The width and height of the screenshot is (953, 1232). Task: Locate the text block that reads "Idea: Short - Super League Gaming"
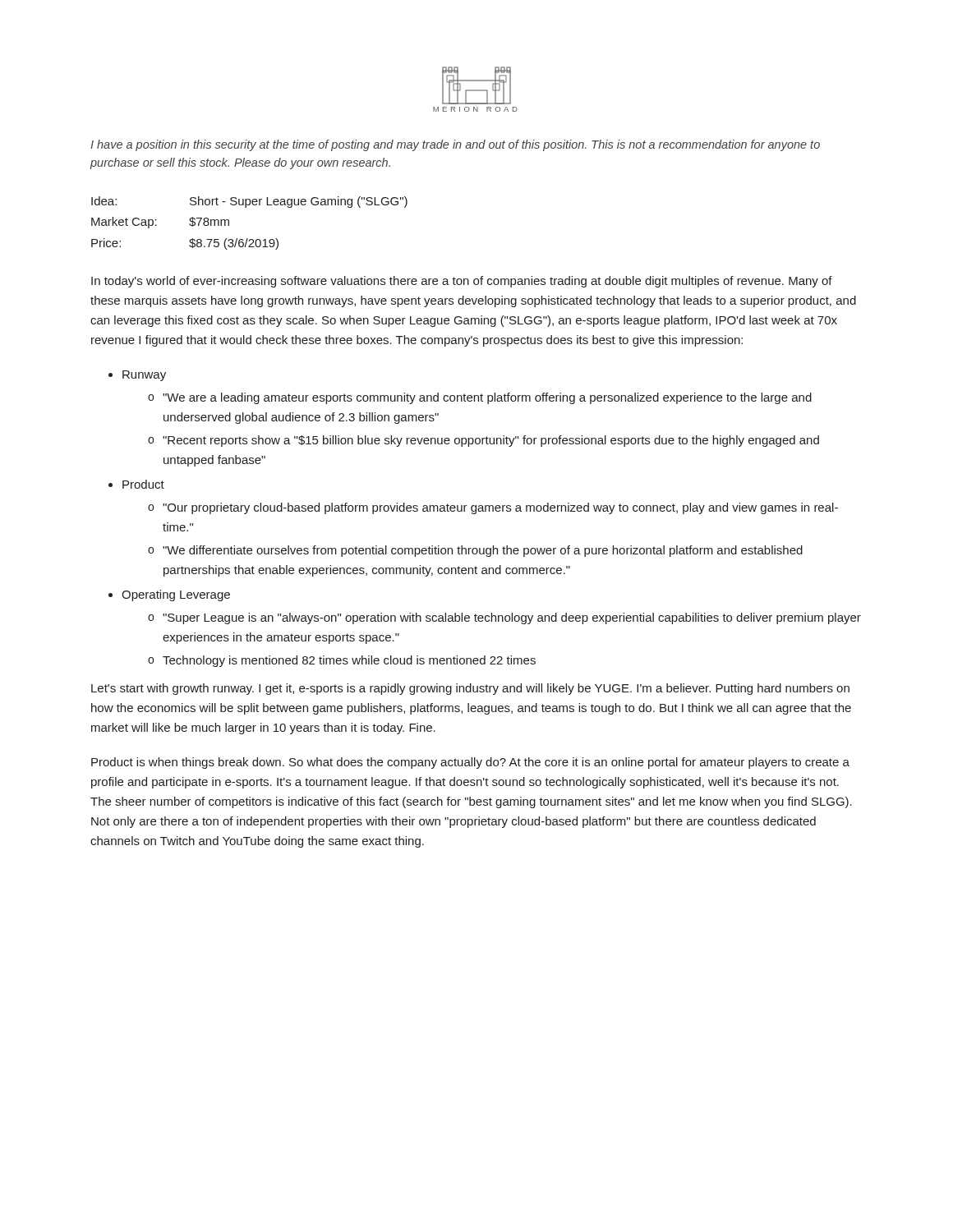click(x=249, y=202)
